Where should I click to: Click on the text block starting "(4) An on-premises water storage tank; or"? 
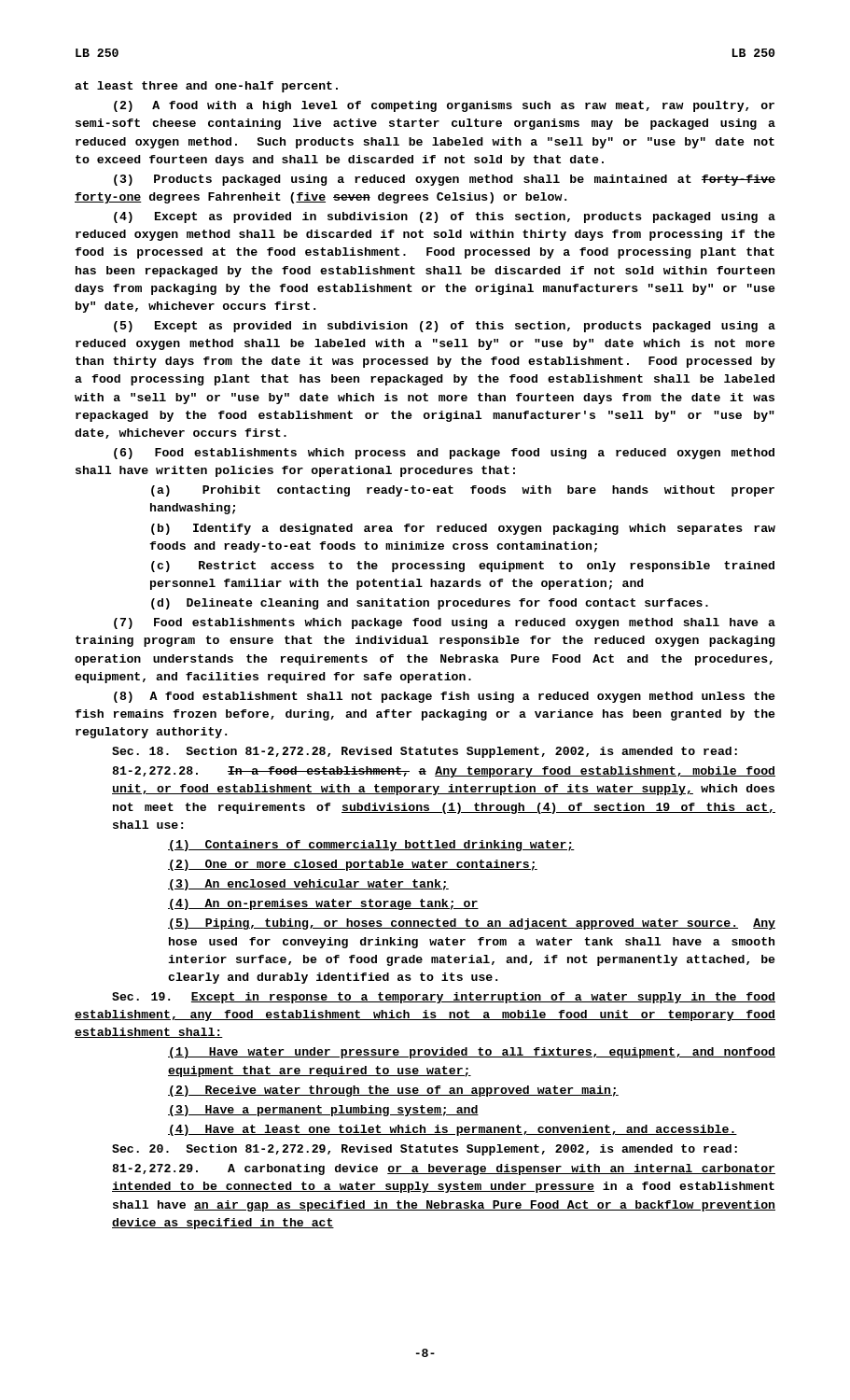pos(323,904)
